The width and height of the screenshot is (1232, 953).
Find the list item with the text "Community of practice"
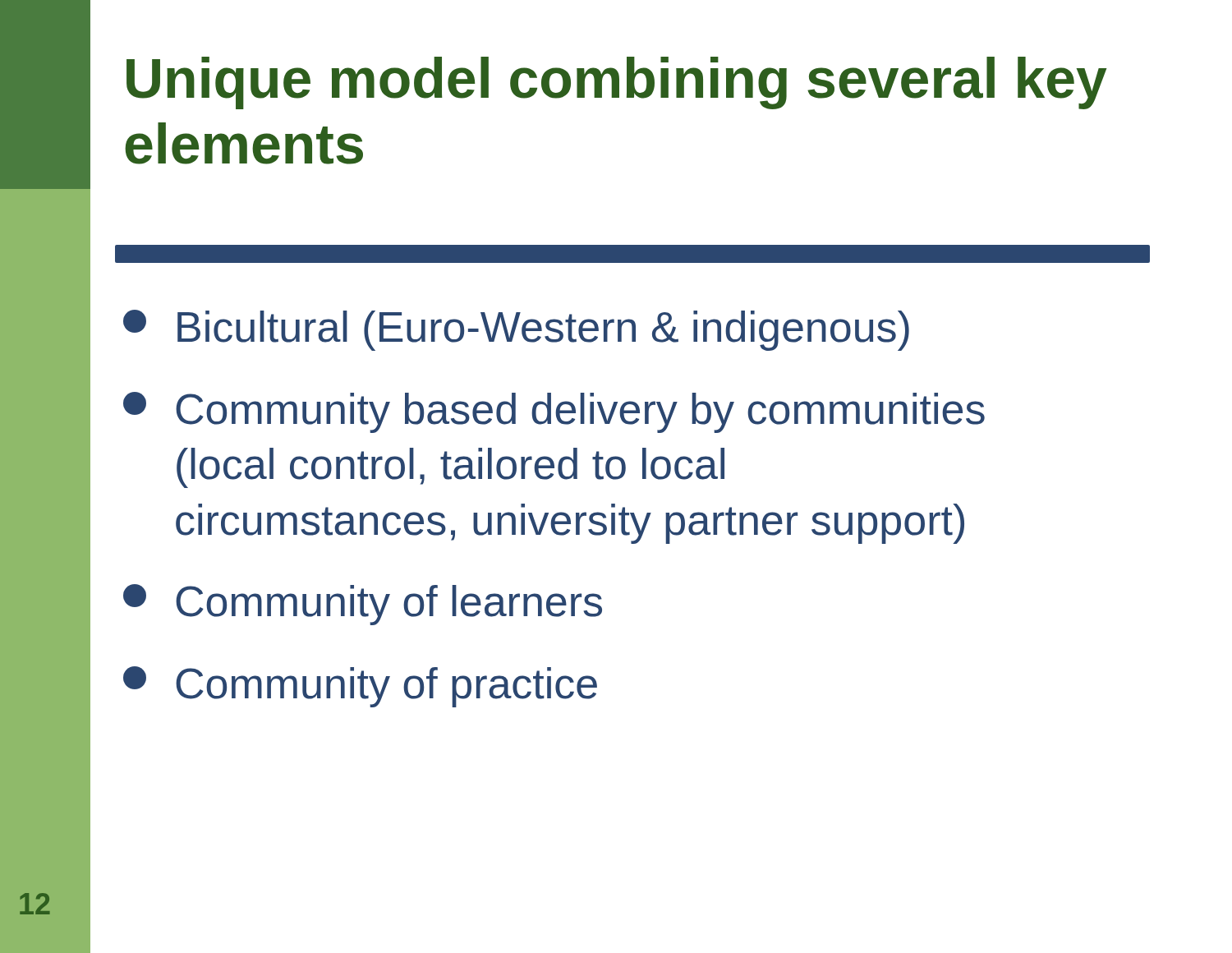point(361,684)
